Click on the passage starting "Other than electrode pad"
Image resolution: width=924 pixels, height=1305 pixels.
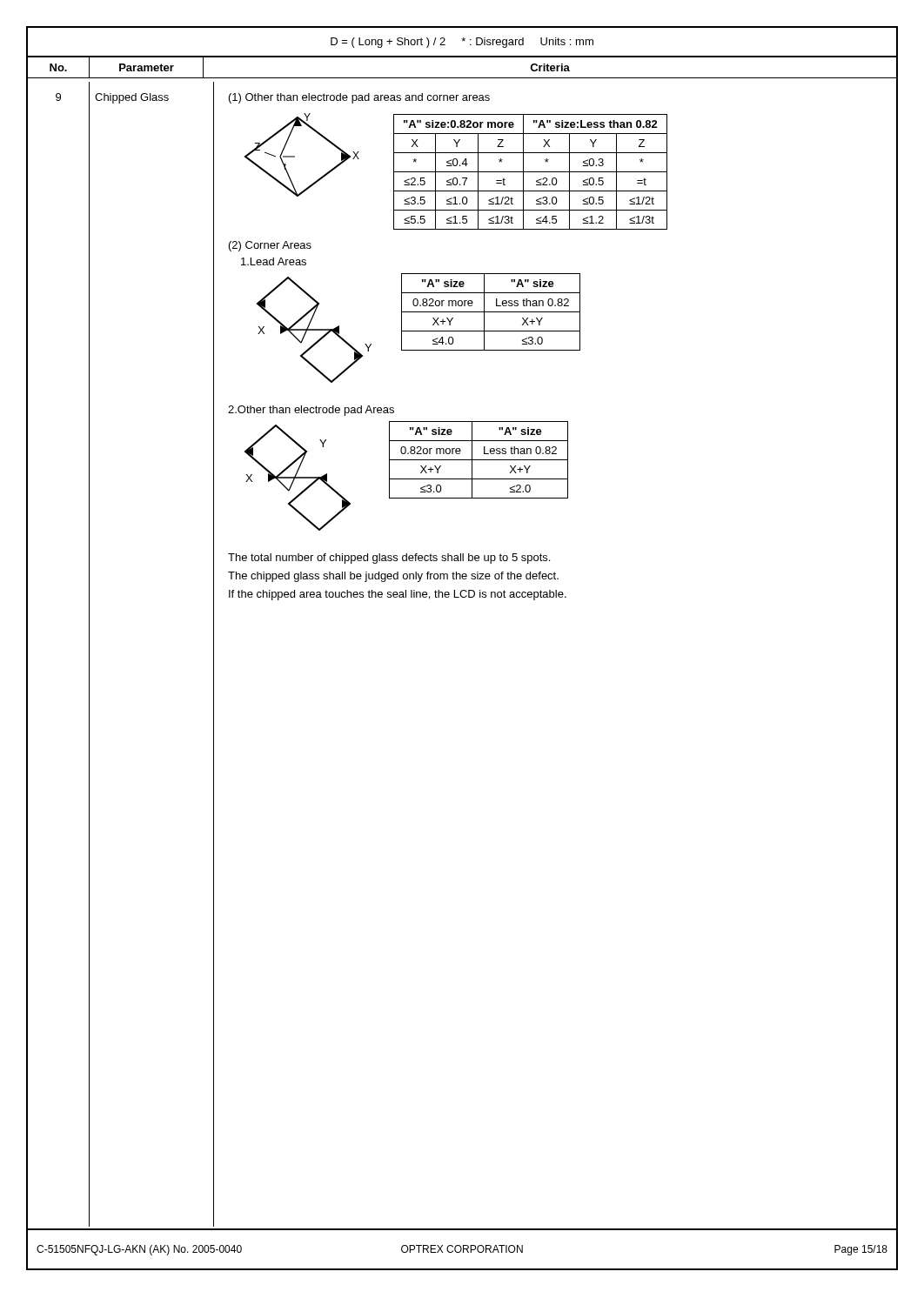[x=311, y=409]
